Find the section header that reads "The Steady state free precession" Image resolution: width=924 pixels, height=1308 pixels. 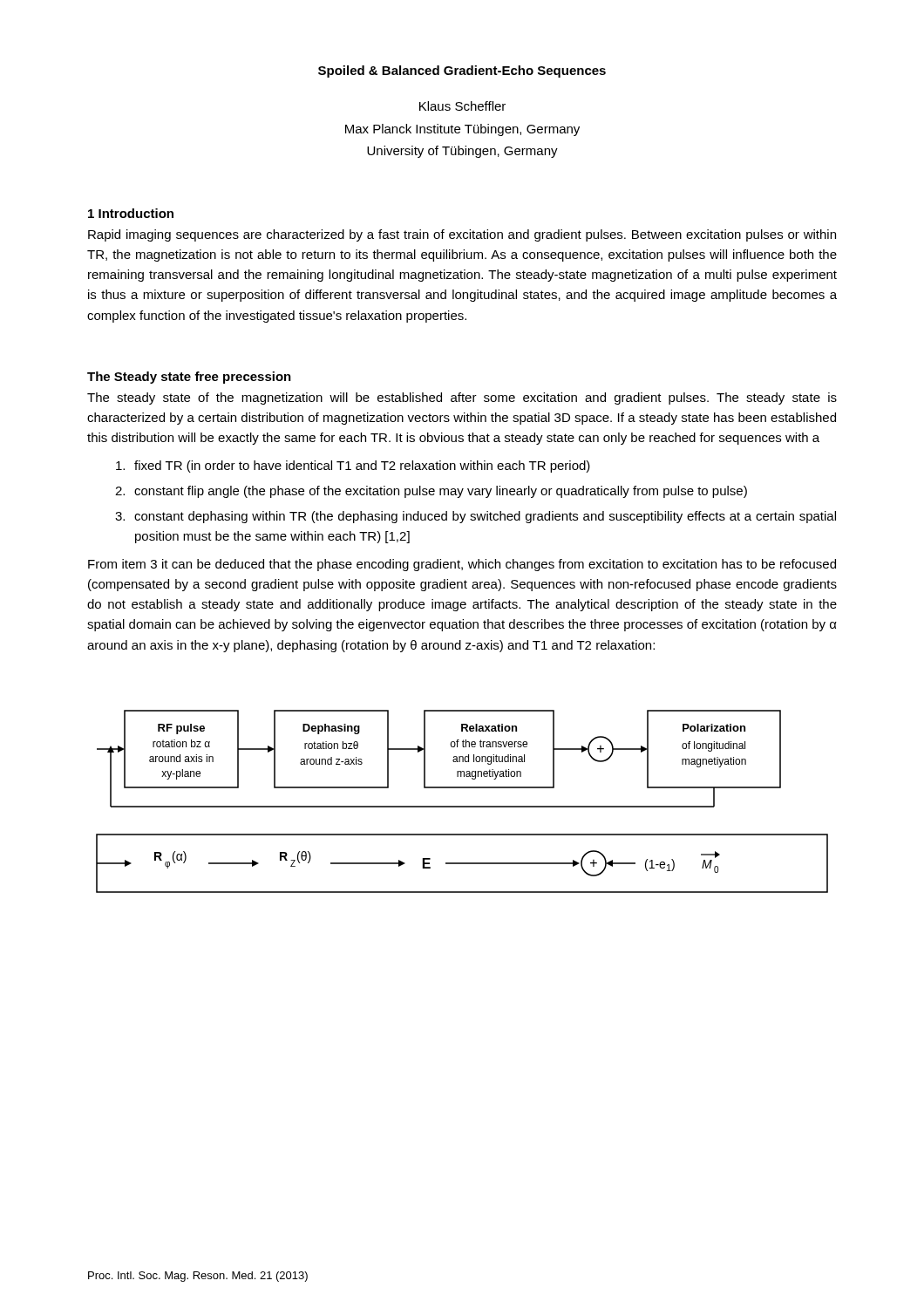(189, 376)
